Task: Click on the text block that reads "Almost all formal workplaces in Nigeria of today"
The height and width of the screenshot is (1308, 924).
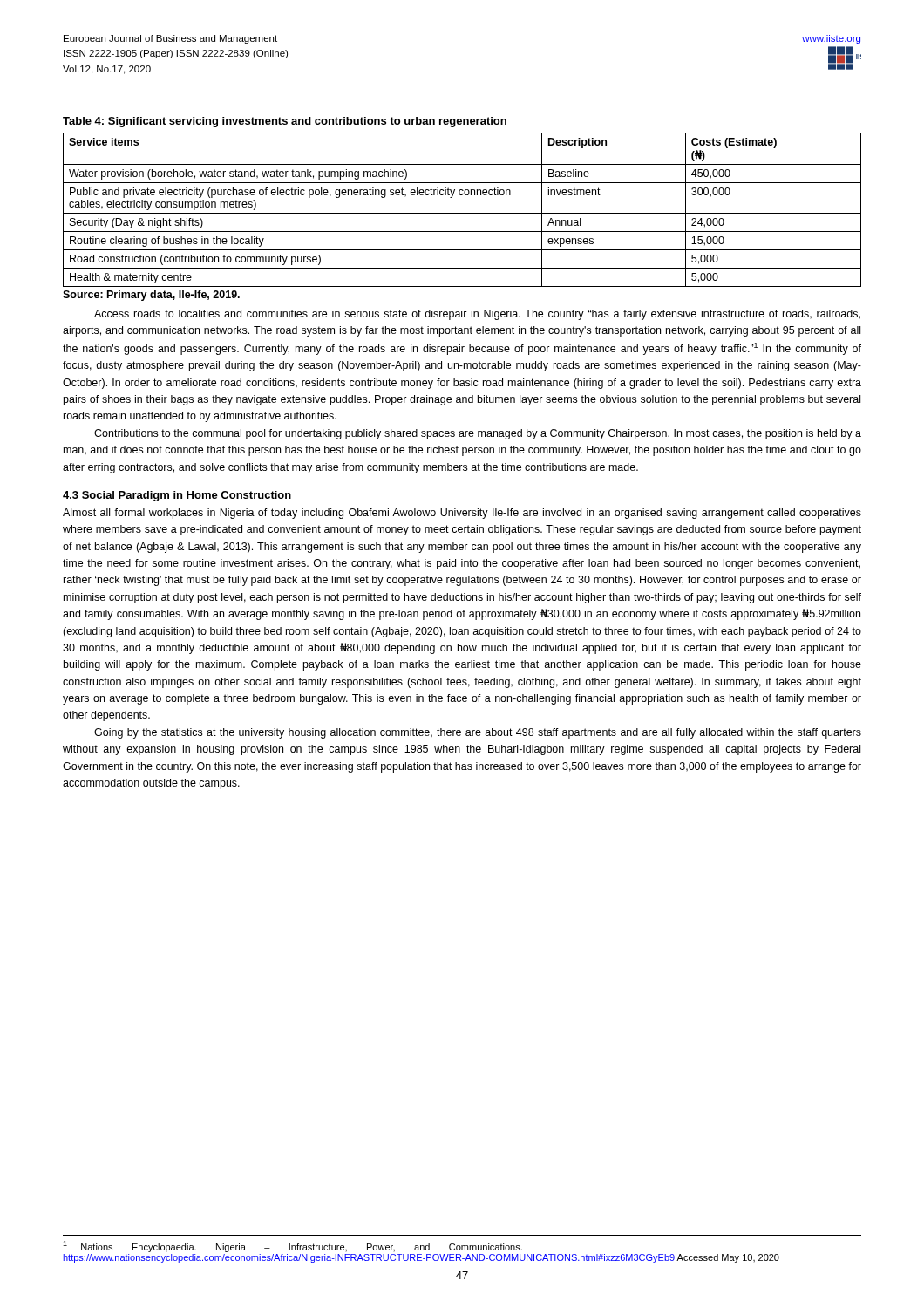Action: (x=462, y=615)
